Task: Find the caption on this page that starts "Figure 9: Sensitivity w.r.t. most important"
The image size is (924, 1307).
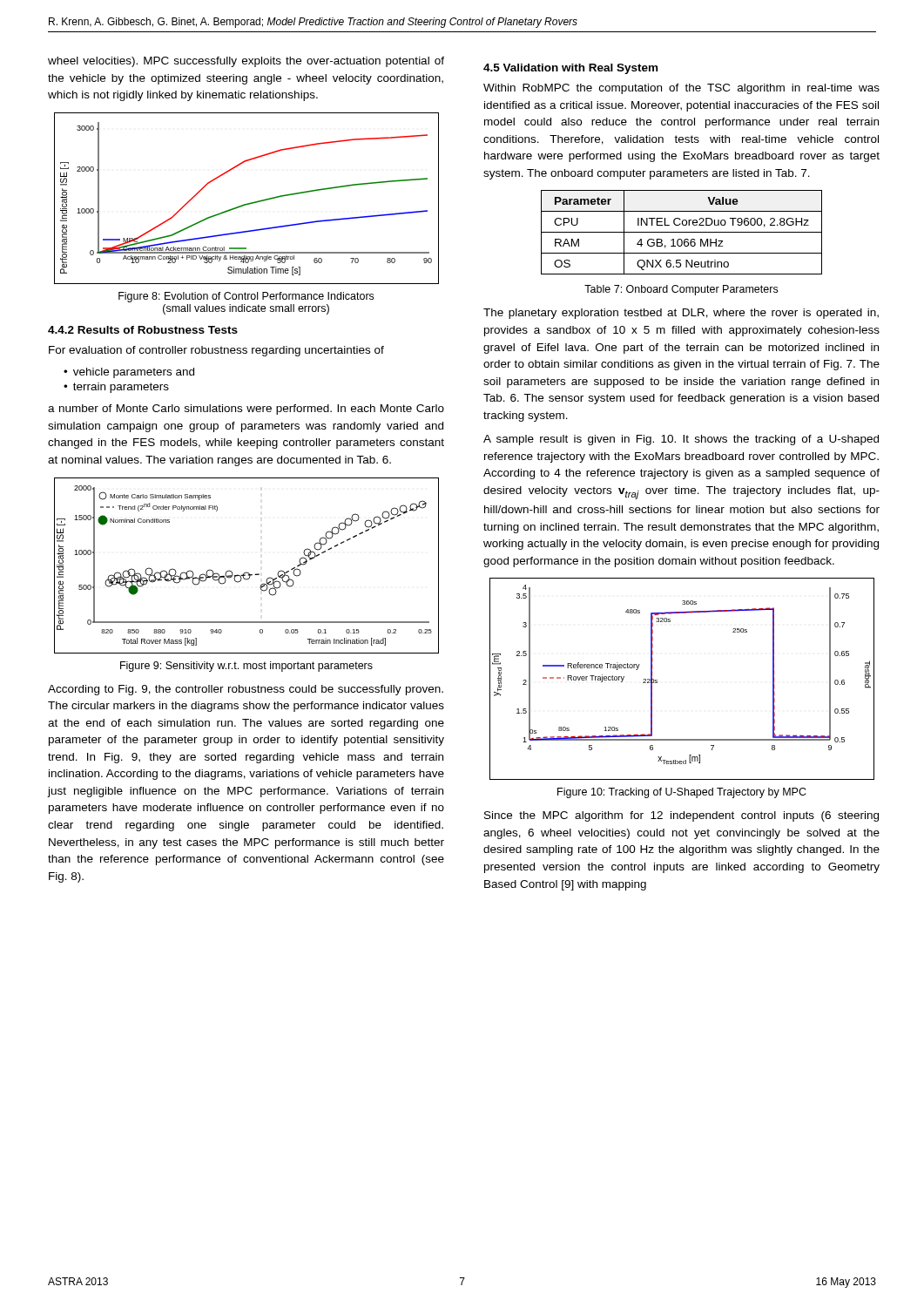Action: click(x=246, y=665)
